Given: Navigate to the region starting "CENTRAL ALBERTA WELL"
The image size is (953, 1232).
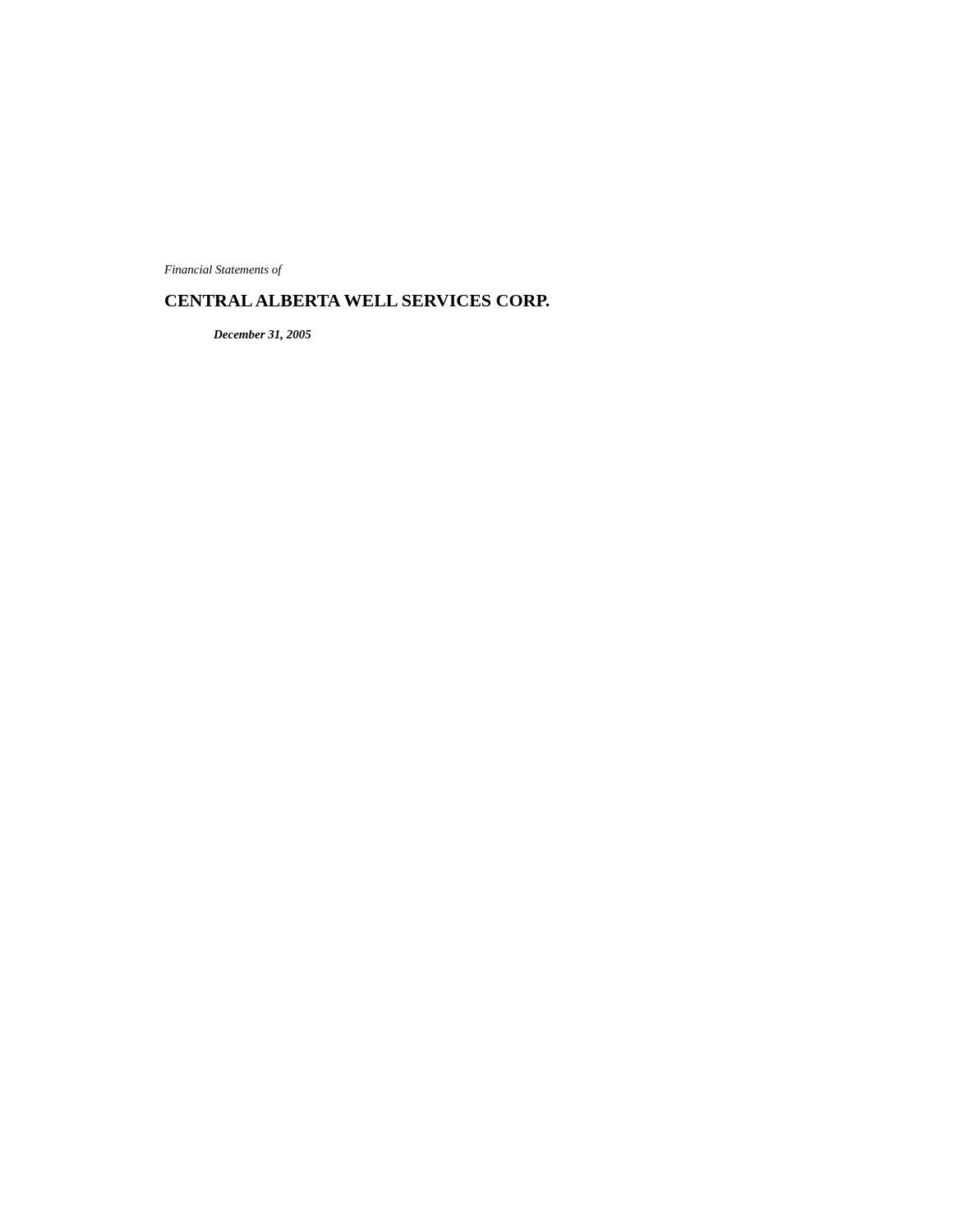Looking at the screenshot, I should pos(357,300).
